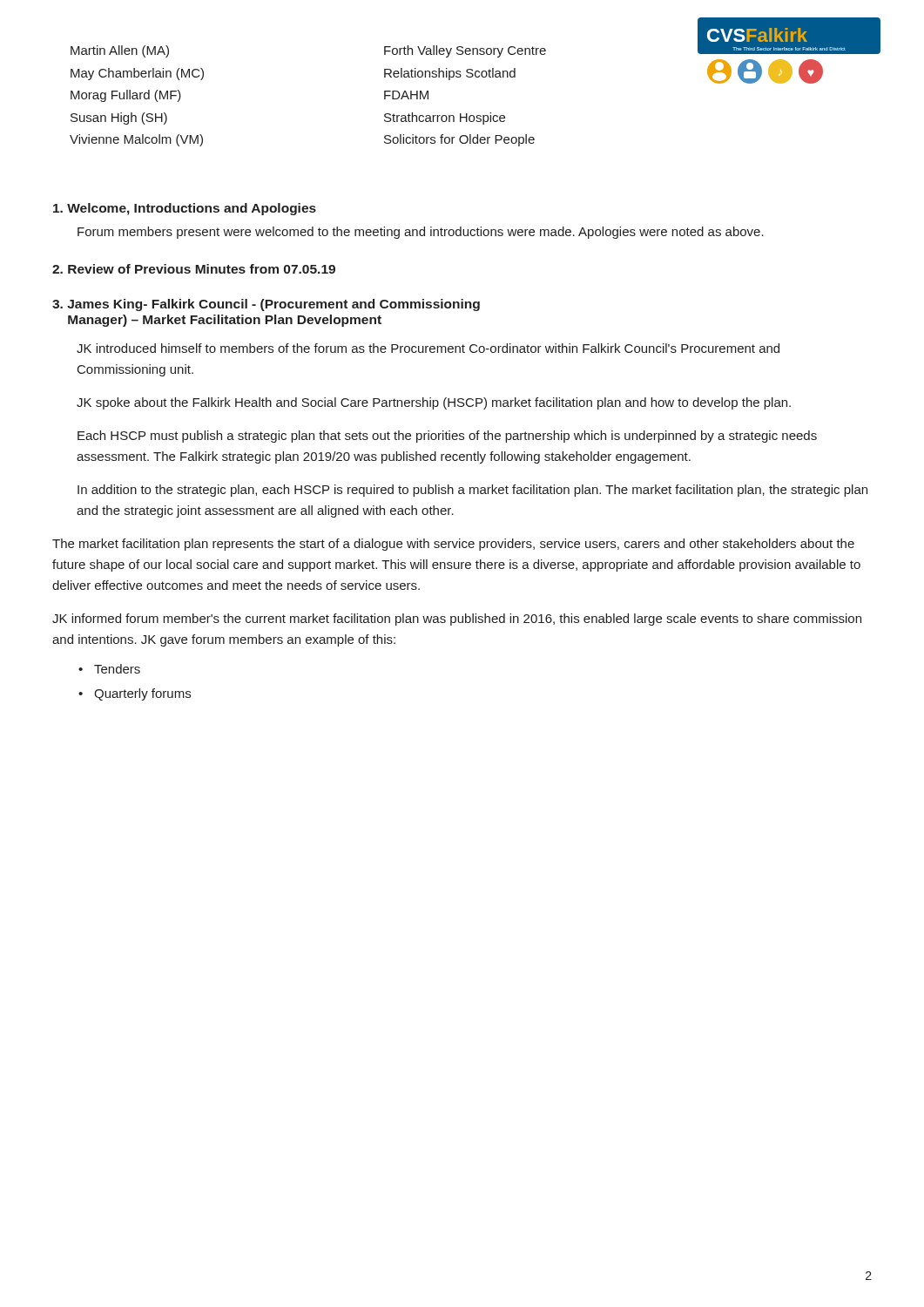Find the text block that says "The market facilitation plan represents the"
The height and width of the screenshot is (1307, 924).
[457, 564]
